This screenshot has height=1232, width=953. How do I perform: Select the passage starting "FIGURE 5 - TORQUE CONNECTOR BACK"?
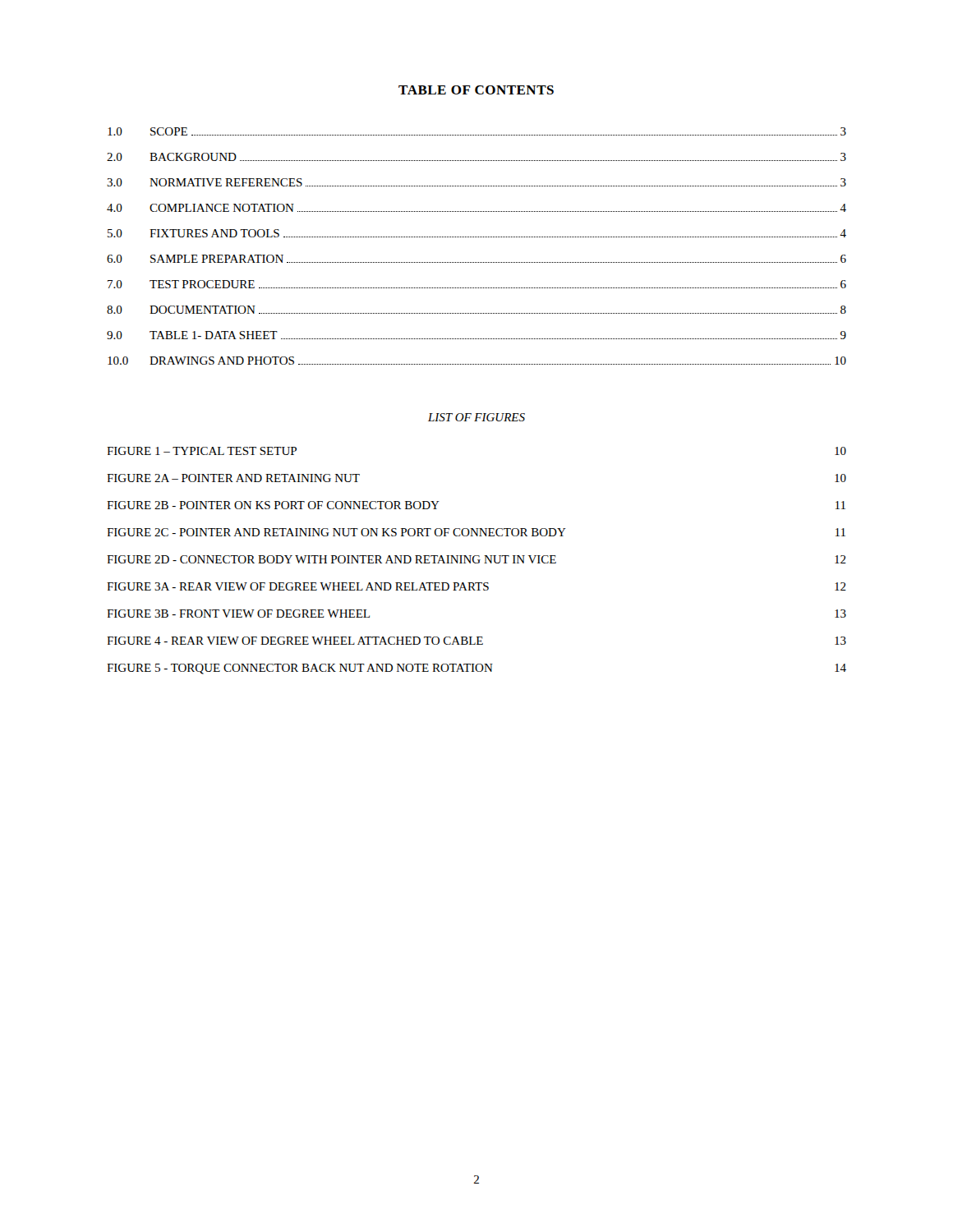pos(476,668)
